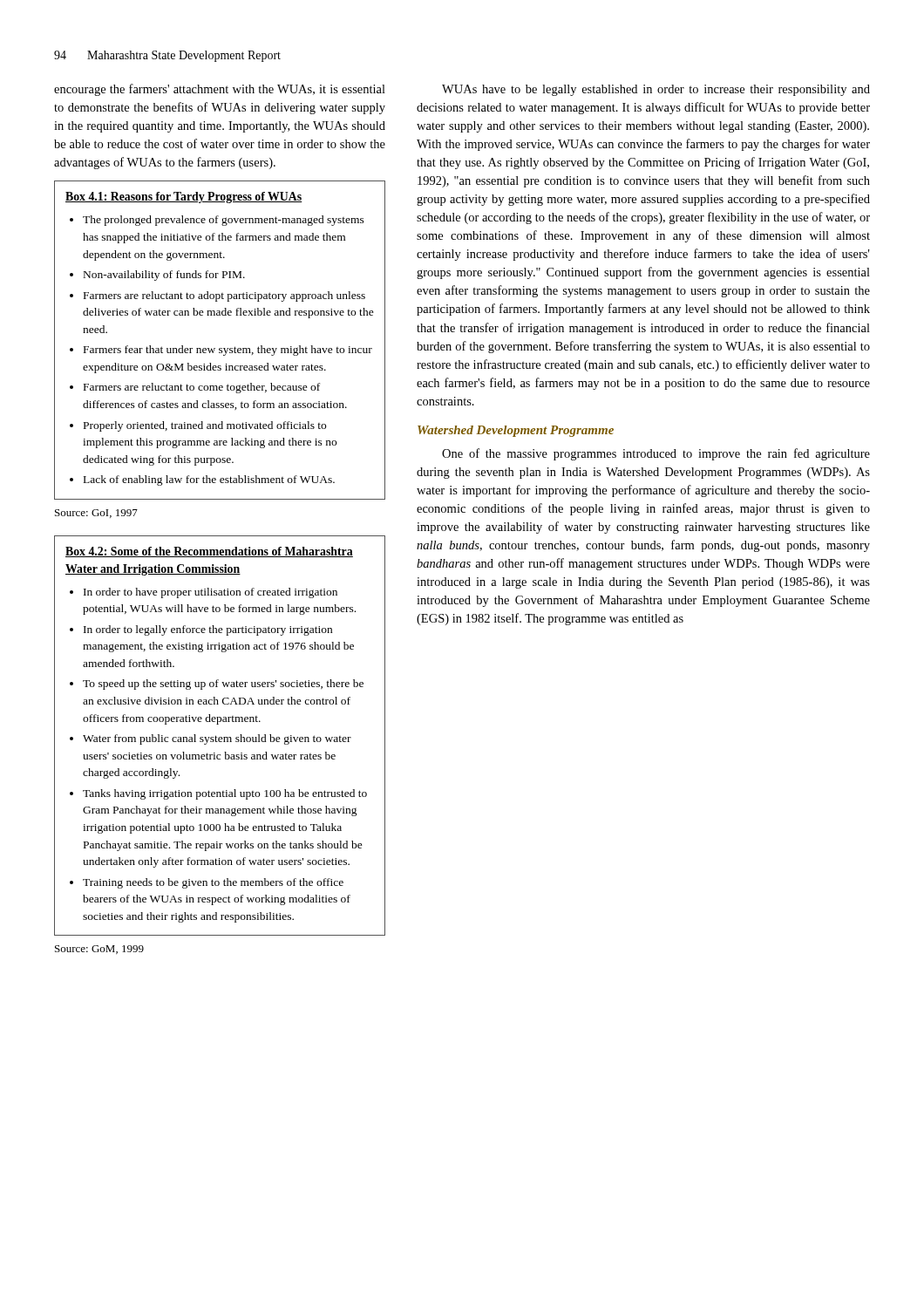Click on the section header containing "Watershed Development Programme"
The image size is (924, 1308).
pos(515,430)
